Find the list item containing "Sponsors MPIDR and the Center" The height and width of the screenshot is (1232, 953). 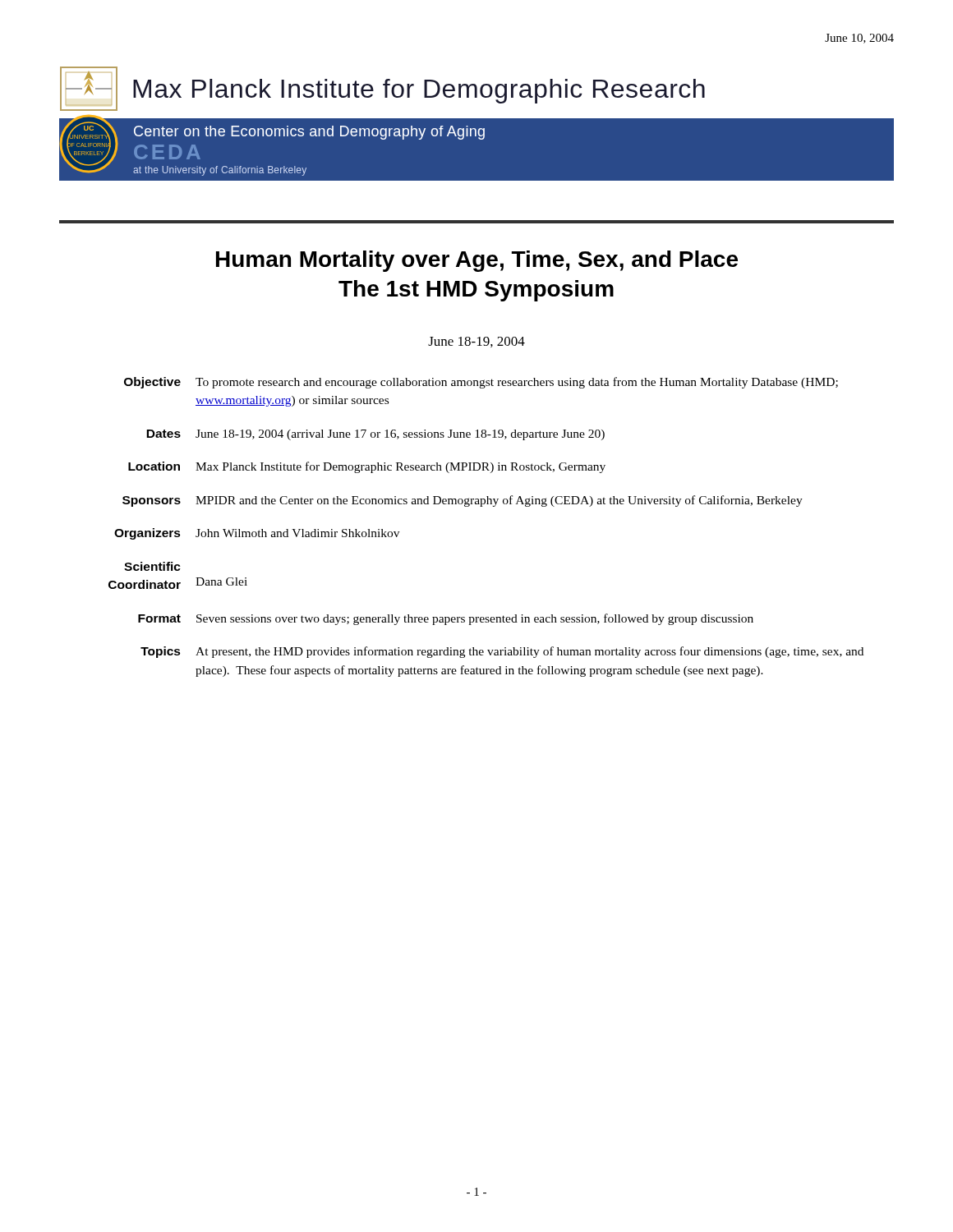tap(476, 500)
